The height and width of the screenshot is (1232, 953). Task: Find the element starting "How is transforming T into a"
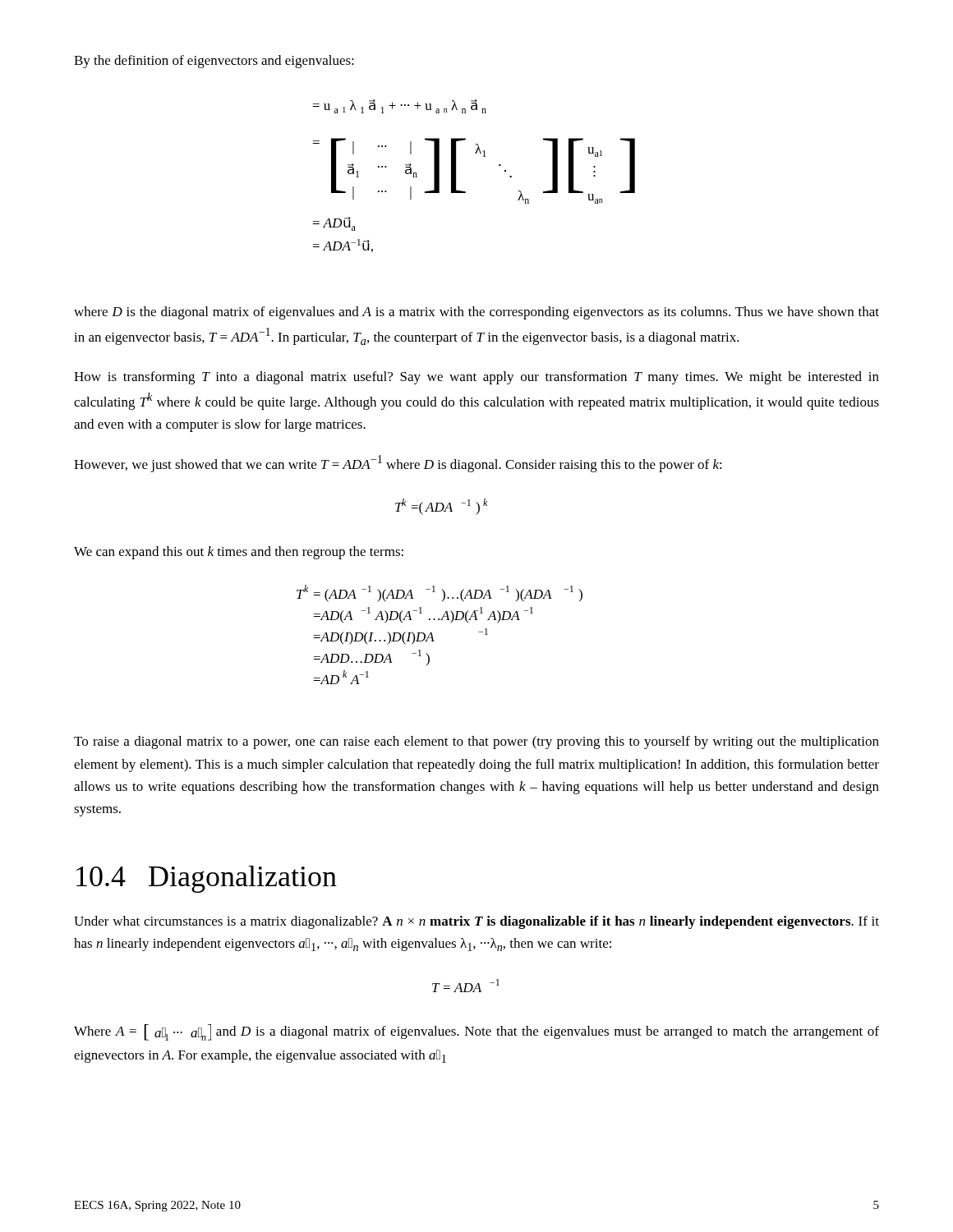(476, 401)
